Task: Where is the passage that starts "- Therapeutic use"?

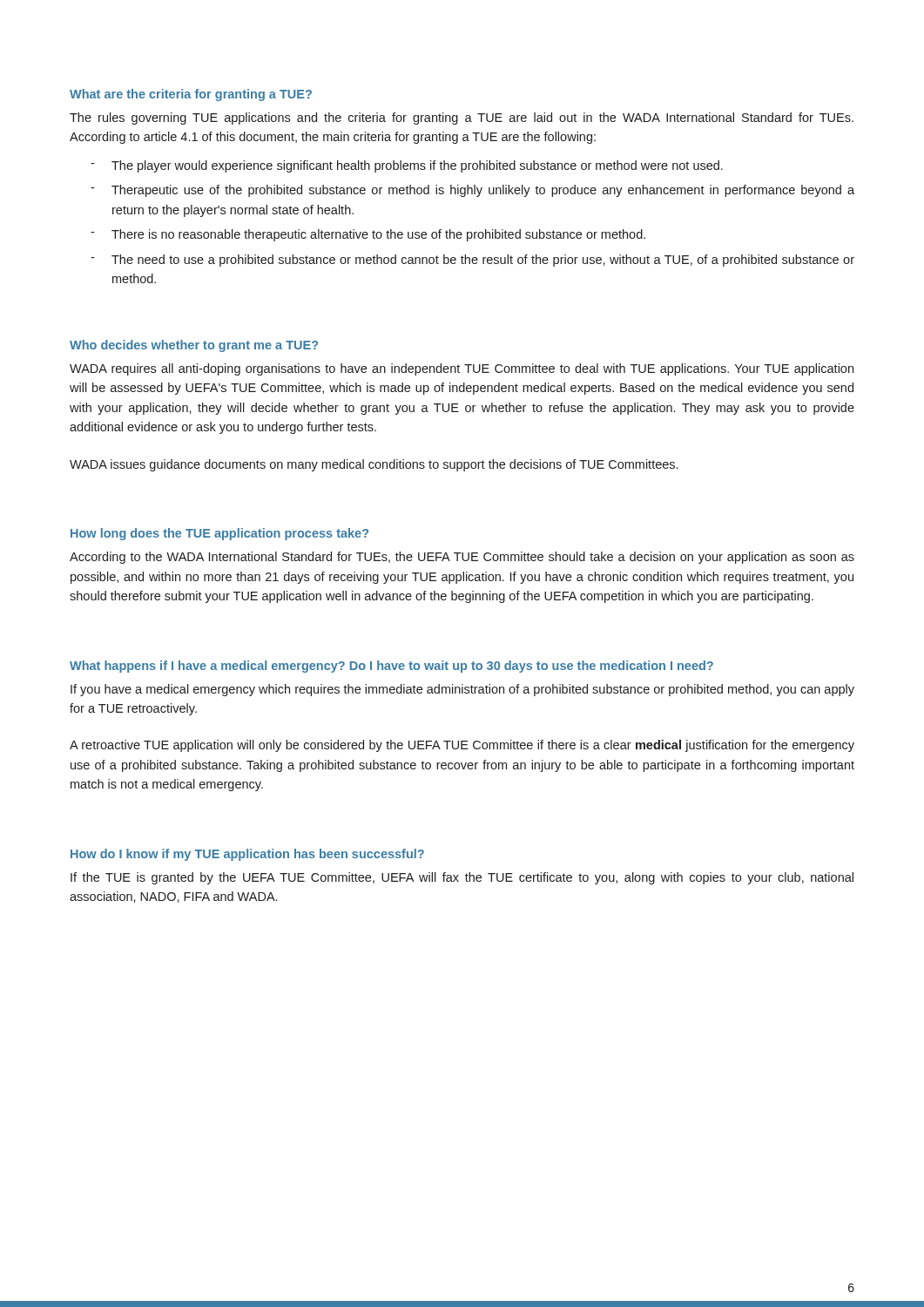Action: [472, 200]
